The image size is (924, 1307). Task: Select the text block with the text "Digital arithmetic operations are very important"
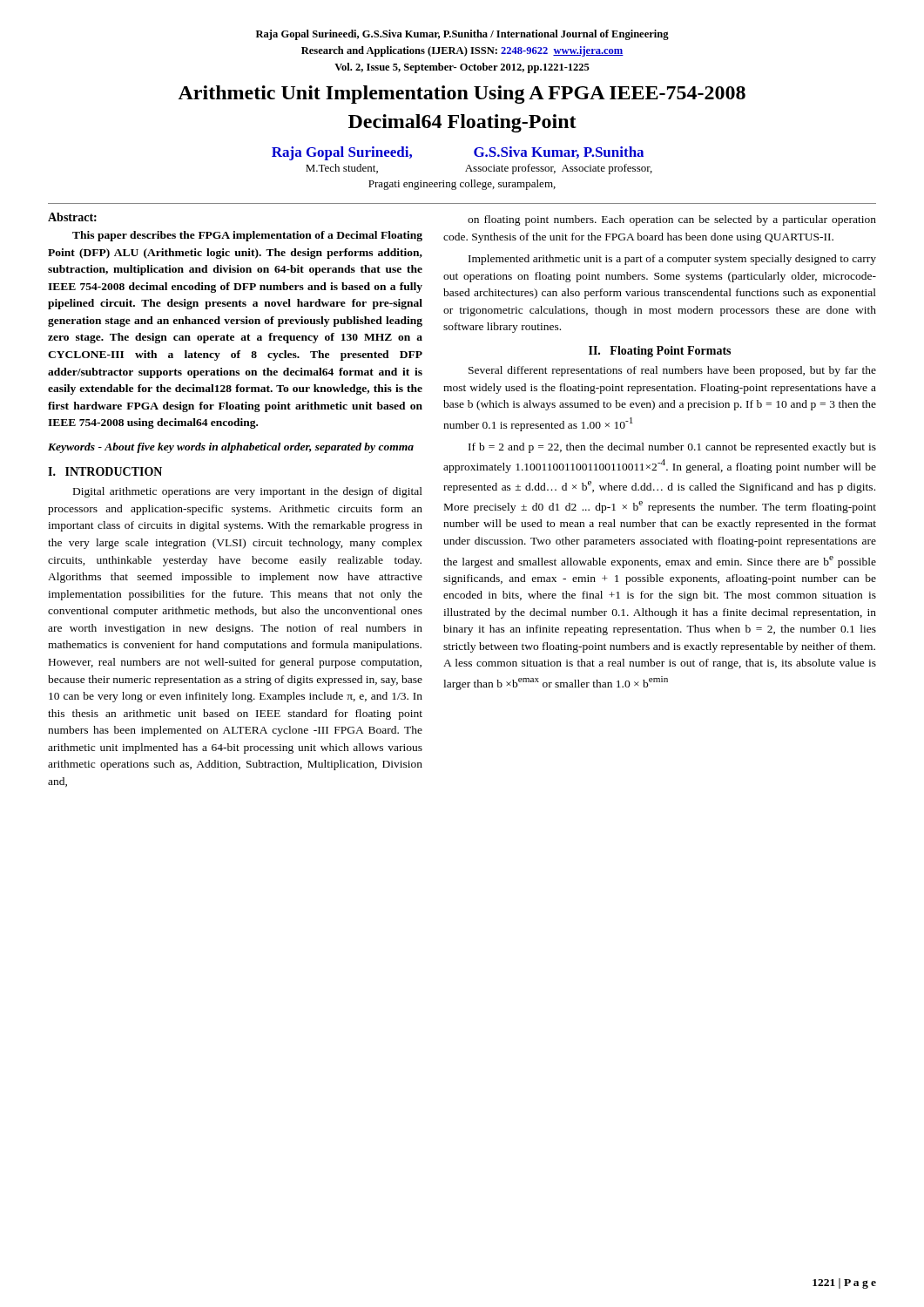point(235,636)
